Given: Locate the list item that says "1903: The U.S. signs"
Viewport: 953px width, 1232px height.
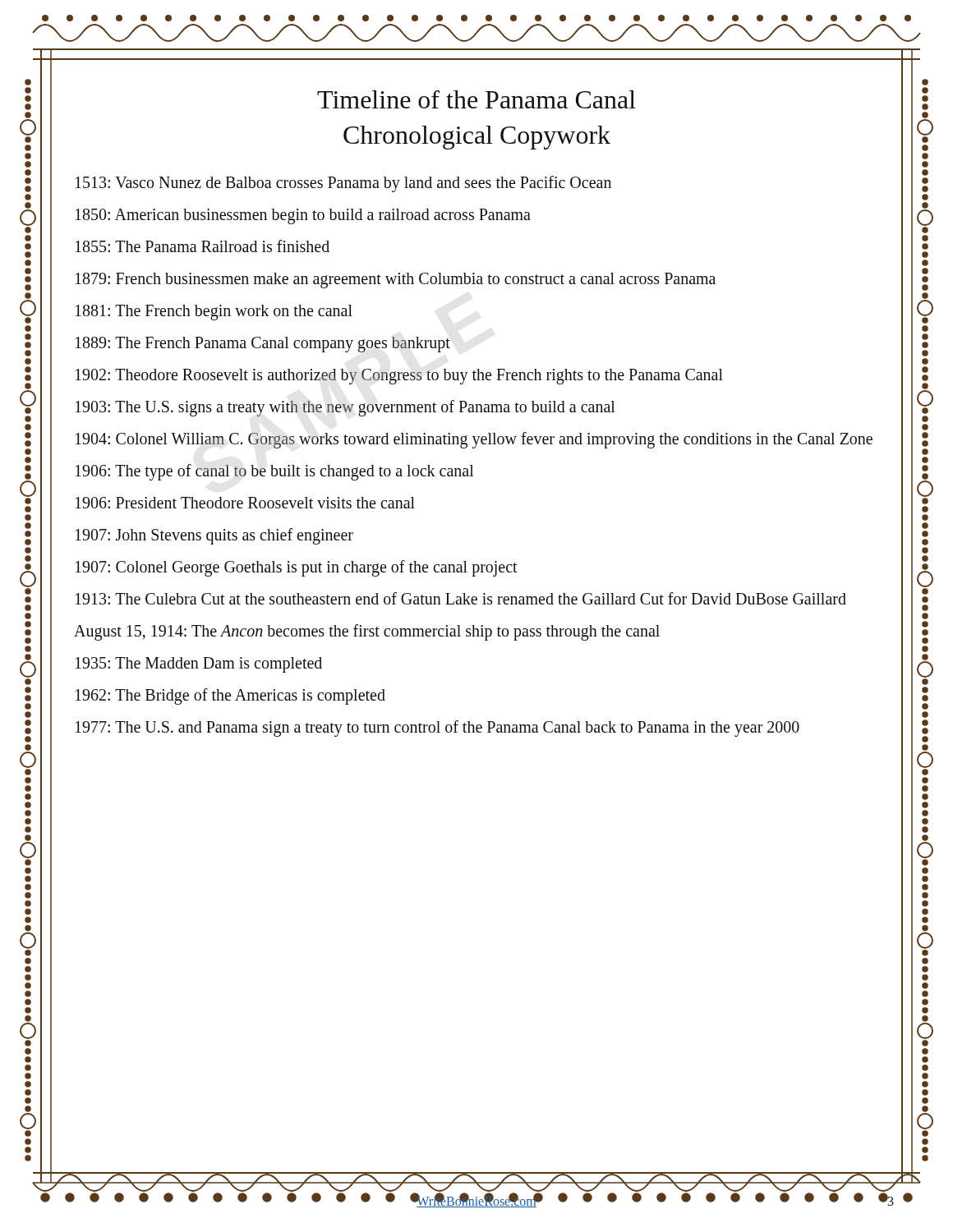Looking at the screenshot, I should 345,407.
